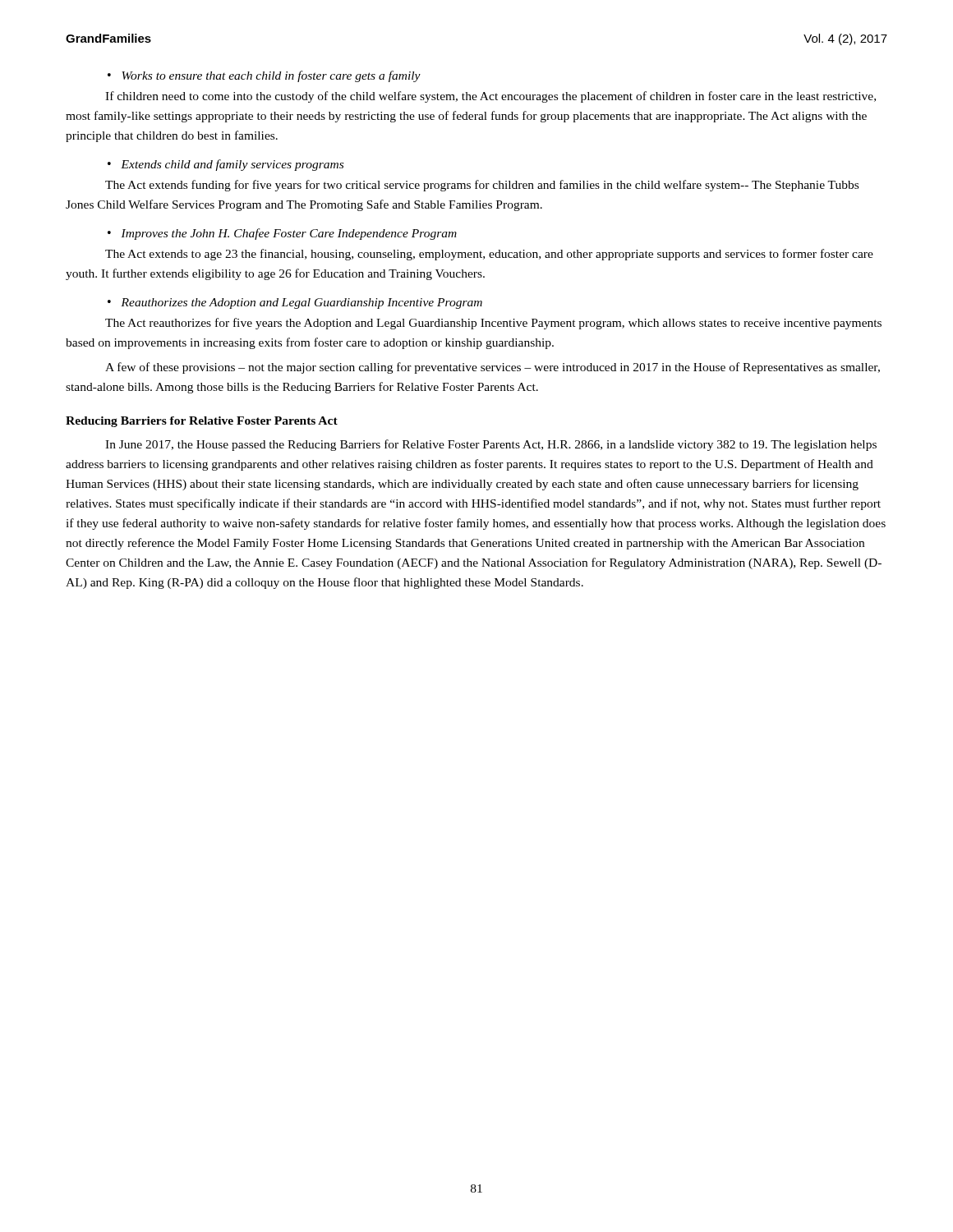The width and height of the screenshot is (953, 1232).
Task: Navigate to the text block starting "• Improves the John H. Chafee Foster Care"
Action: 476,255
